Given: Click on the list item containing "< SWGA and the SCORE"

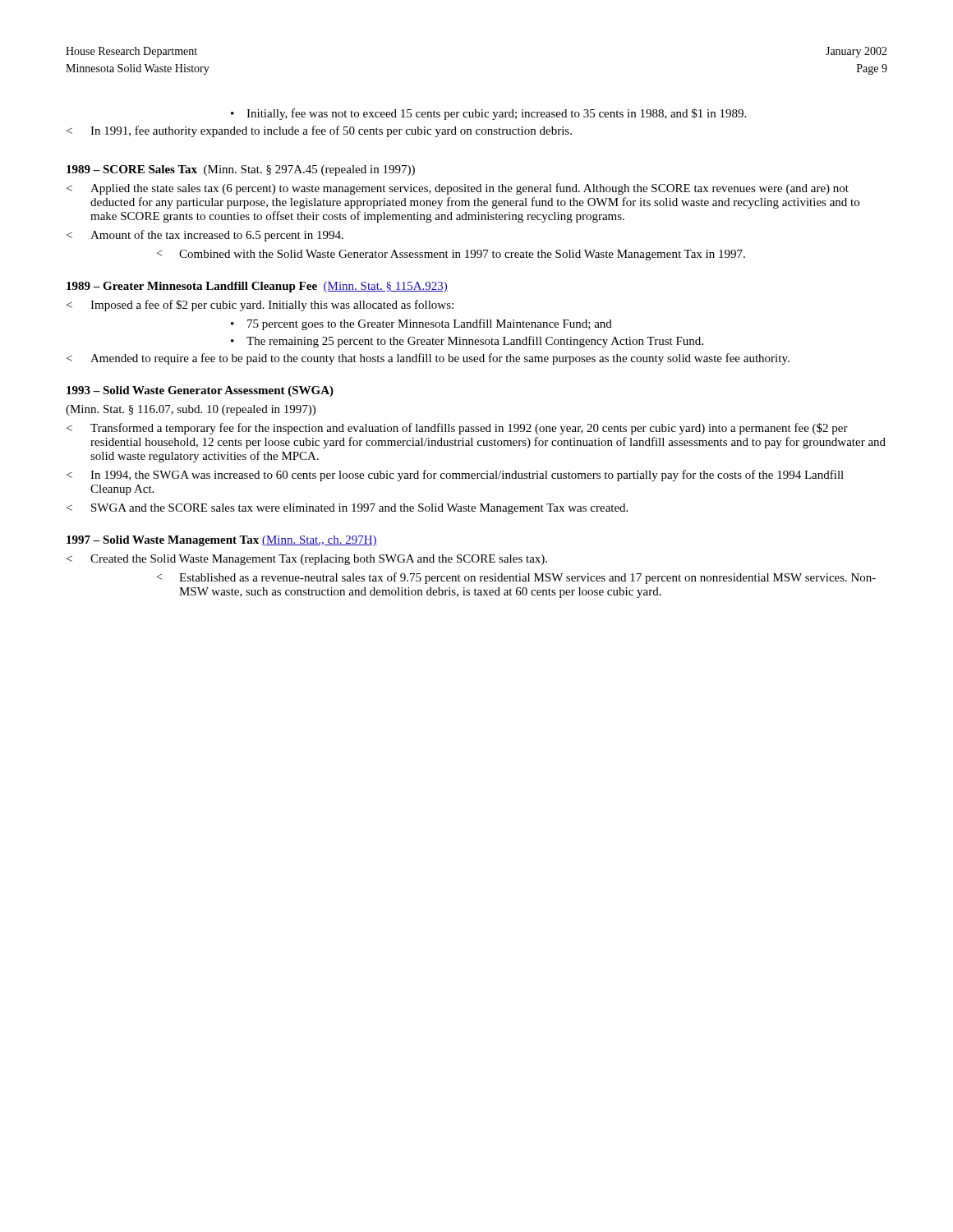Looking at the screenshot, I should [x=476, y=508].
